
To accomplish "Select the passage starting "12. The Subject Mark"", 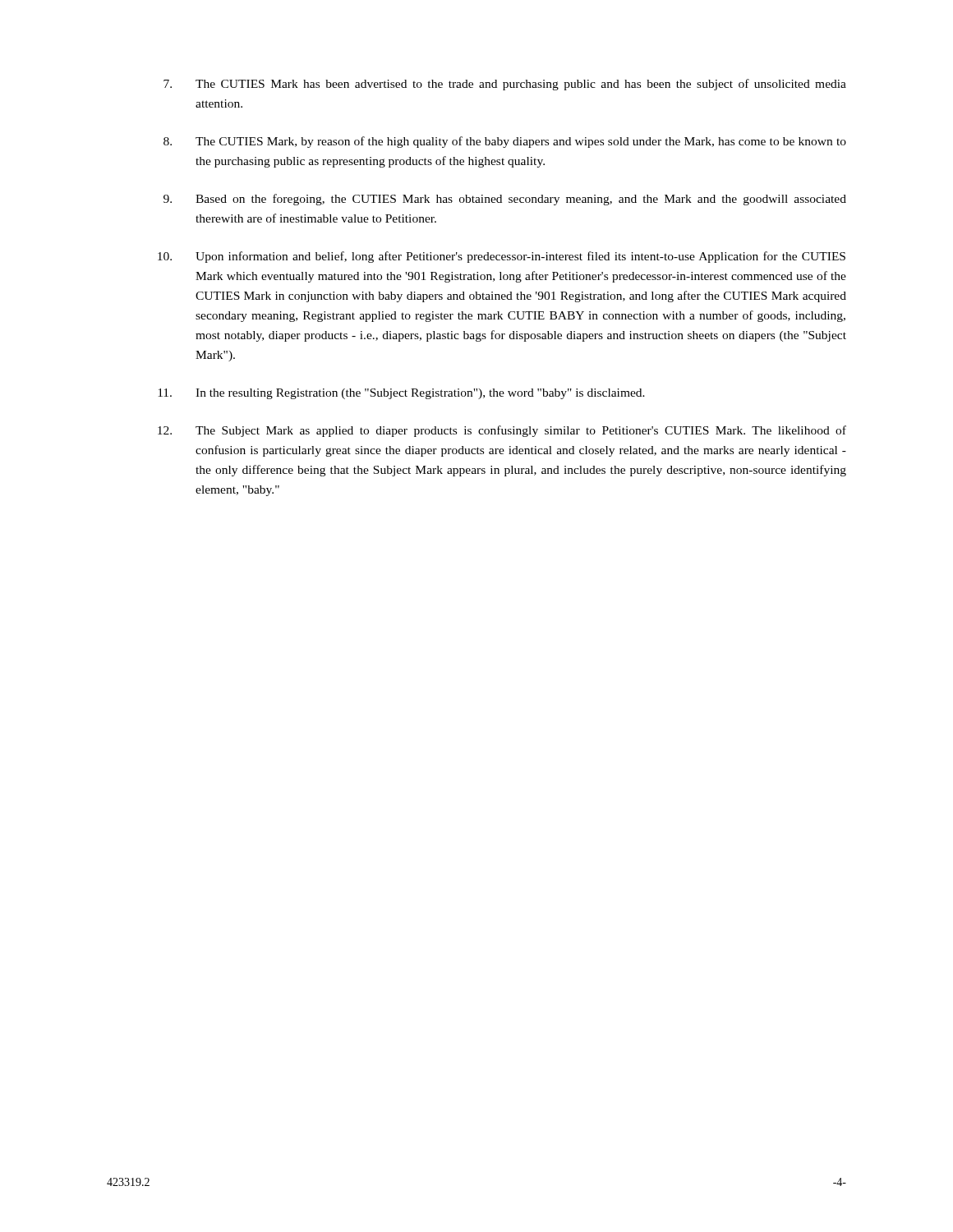I will pyautogui.click(x=476, y=460).
